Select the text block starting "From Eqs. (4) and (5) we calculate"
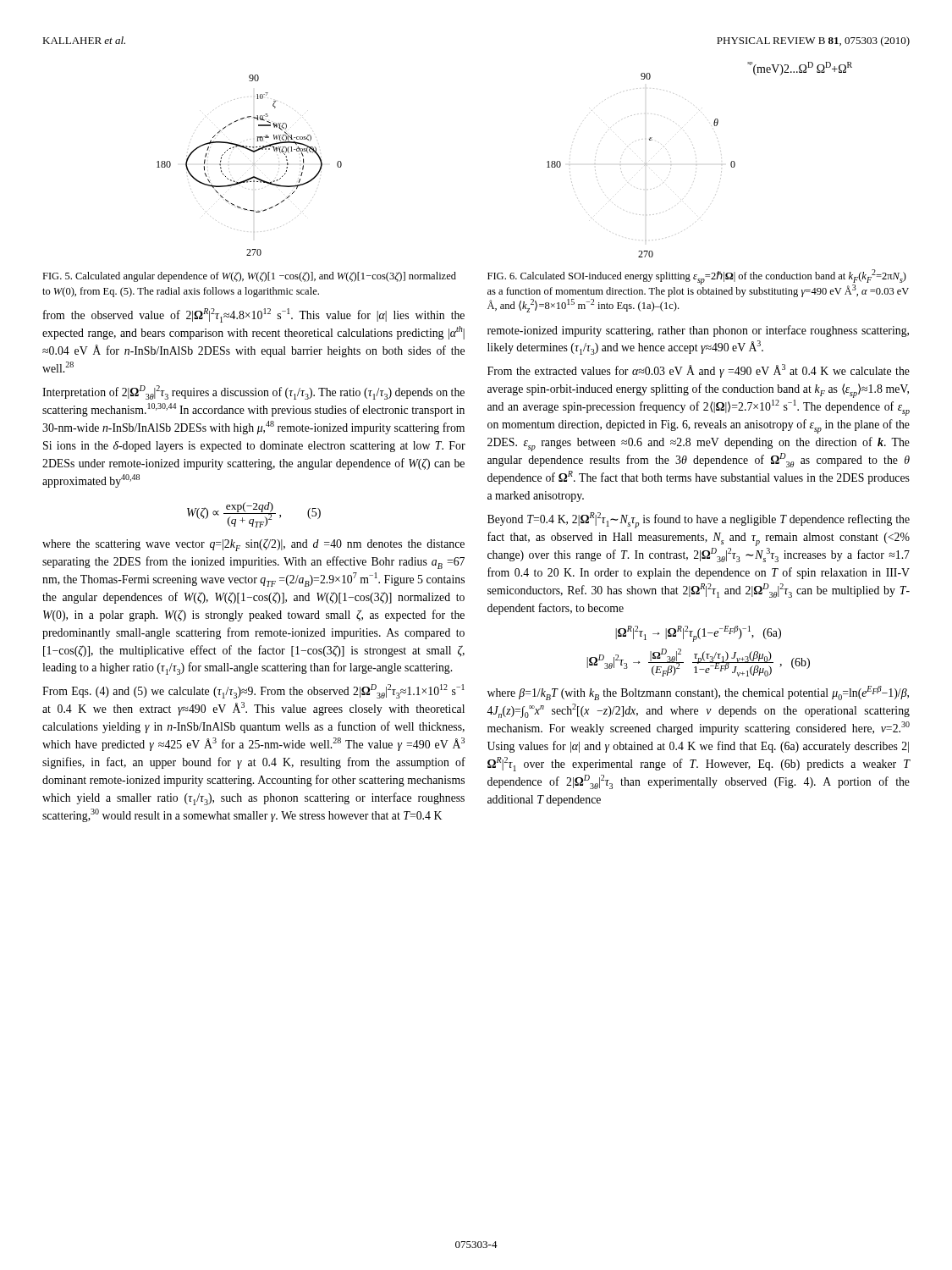The image size is (952, 1270). tap(254, 753)
